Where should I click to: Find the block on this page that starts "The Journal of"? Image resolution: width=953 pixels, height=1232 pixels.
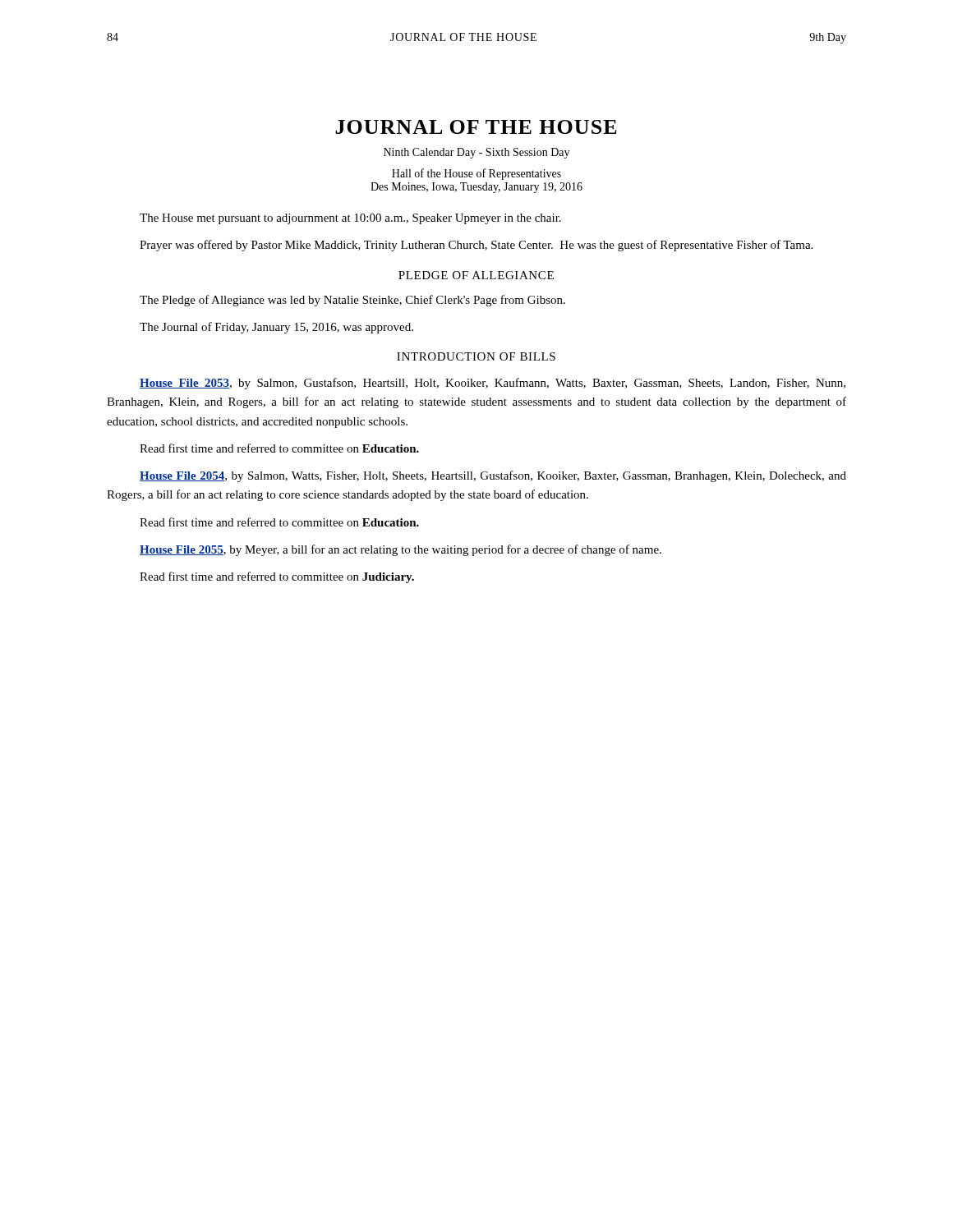pyautogui.click(x=277, y=327)
